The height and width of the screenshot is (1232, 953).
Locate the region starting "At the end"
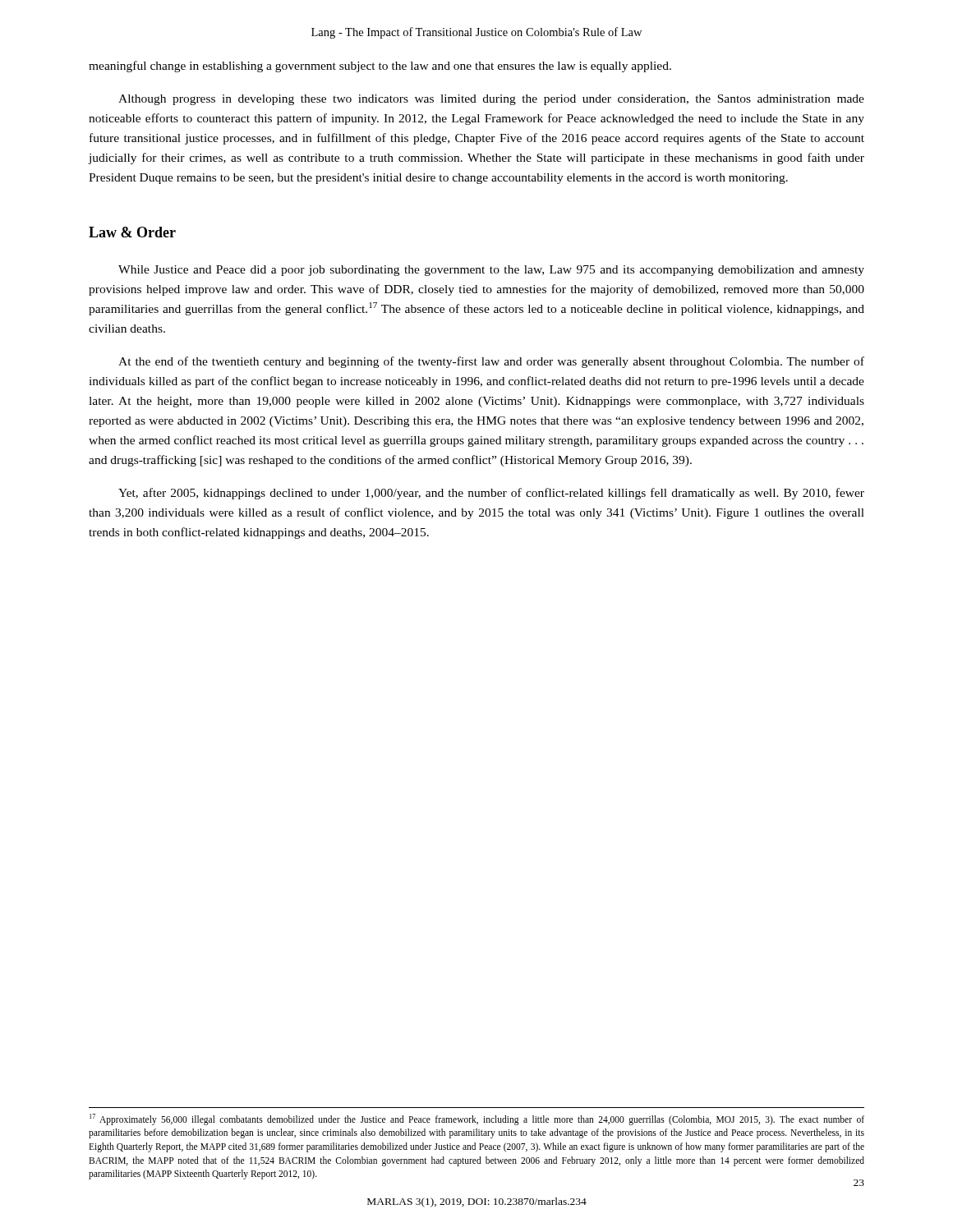tap(476, 411)
